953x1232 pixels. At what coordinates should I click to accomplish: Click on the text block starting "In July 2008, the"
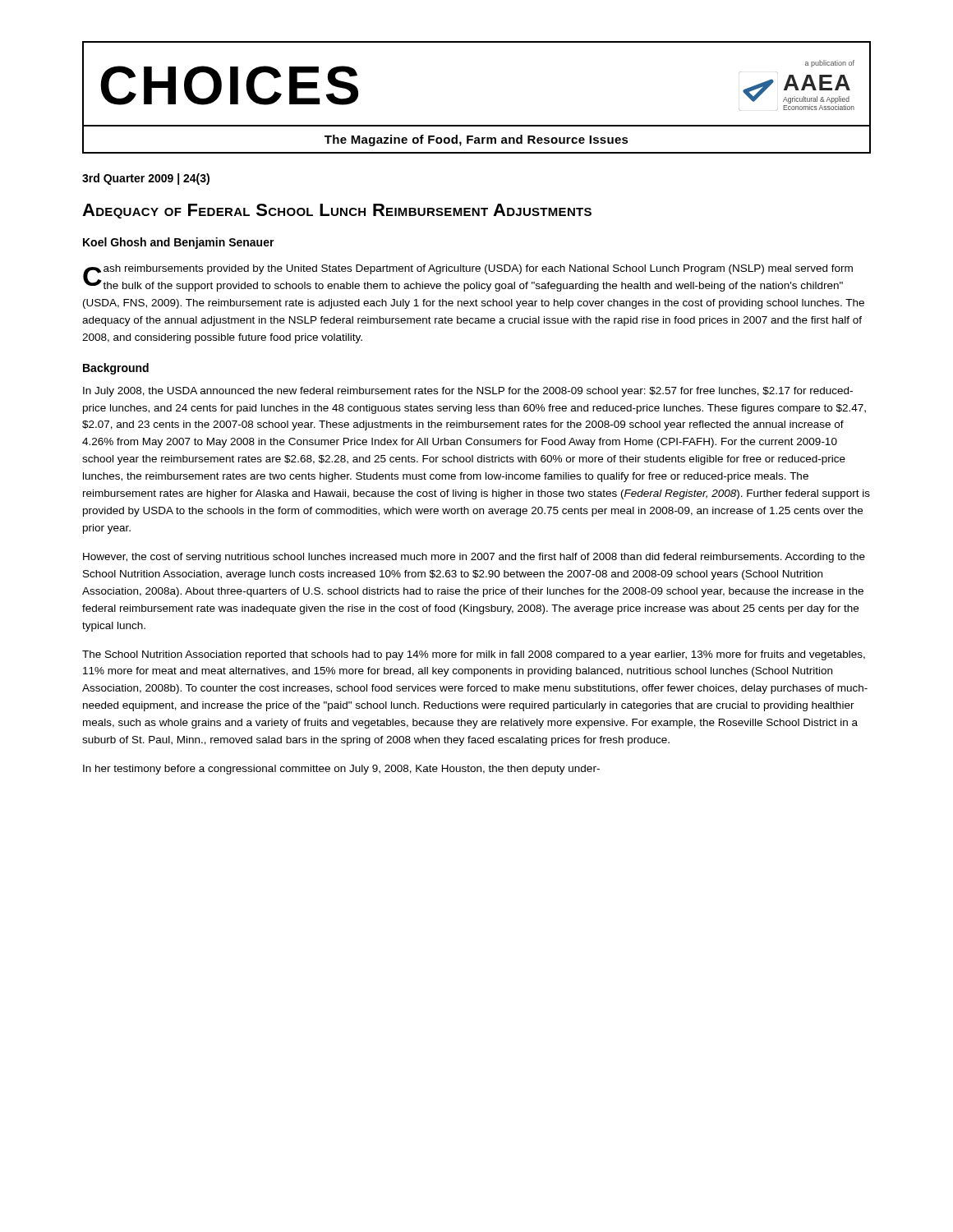(x=476, y=459)
